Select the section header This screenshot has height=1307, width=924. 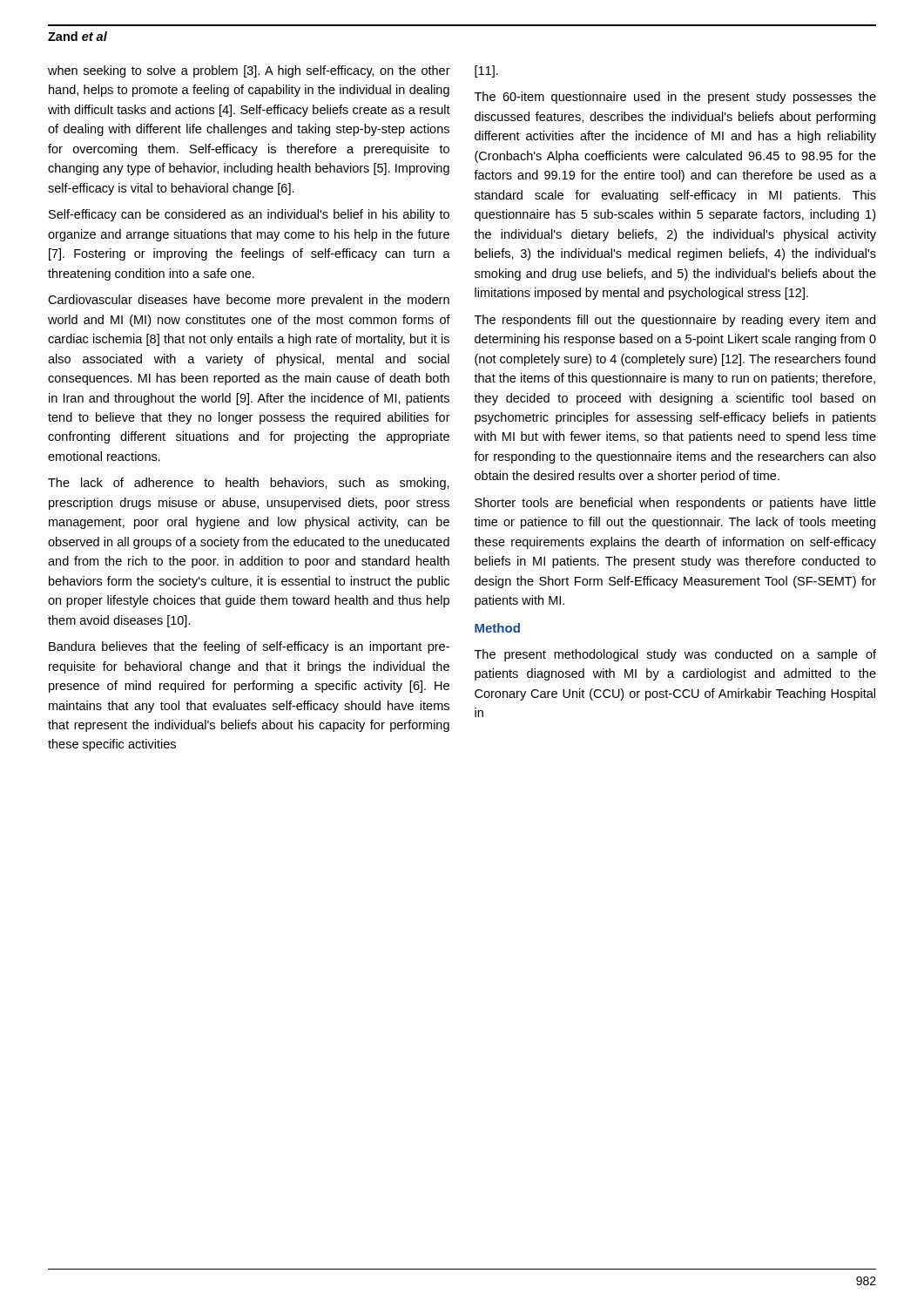pos(675,628)
